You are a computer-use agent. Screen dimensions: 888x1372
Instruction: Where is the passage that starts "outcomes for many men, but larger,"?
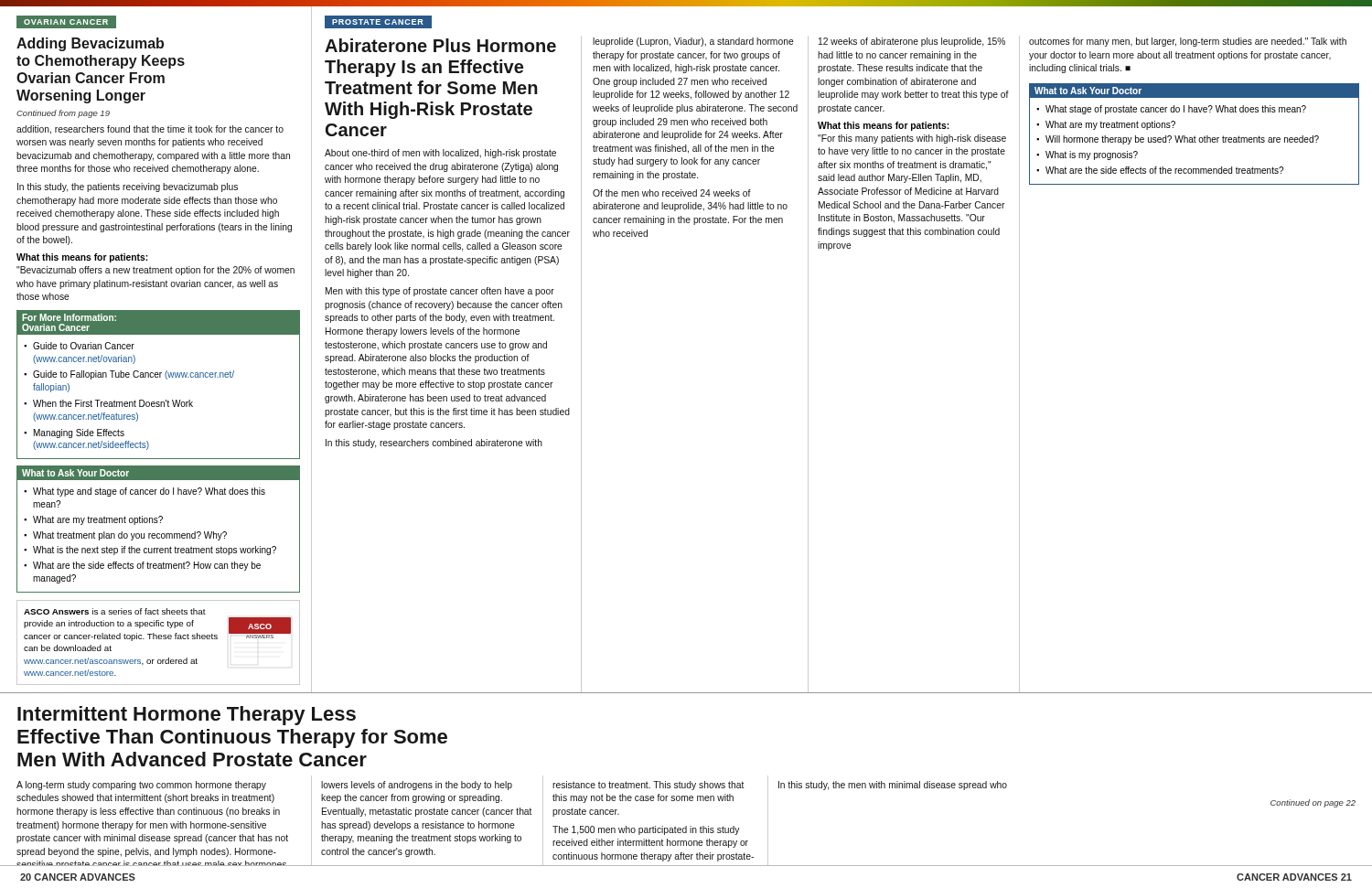click(1188, 55)
